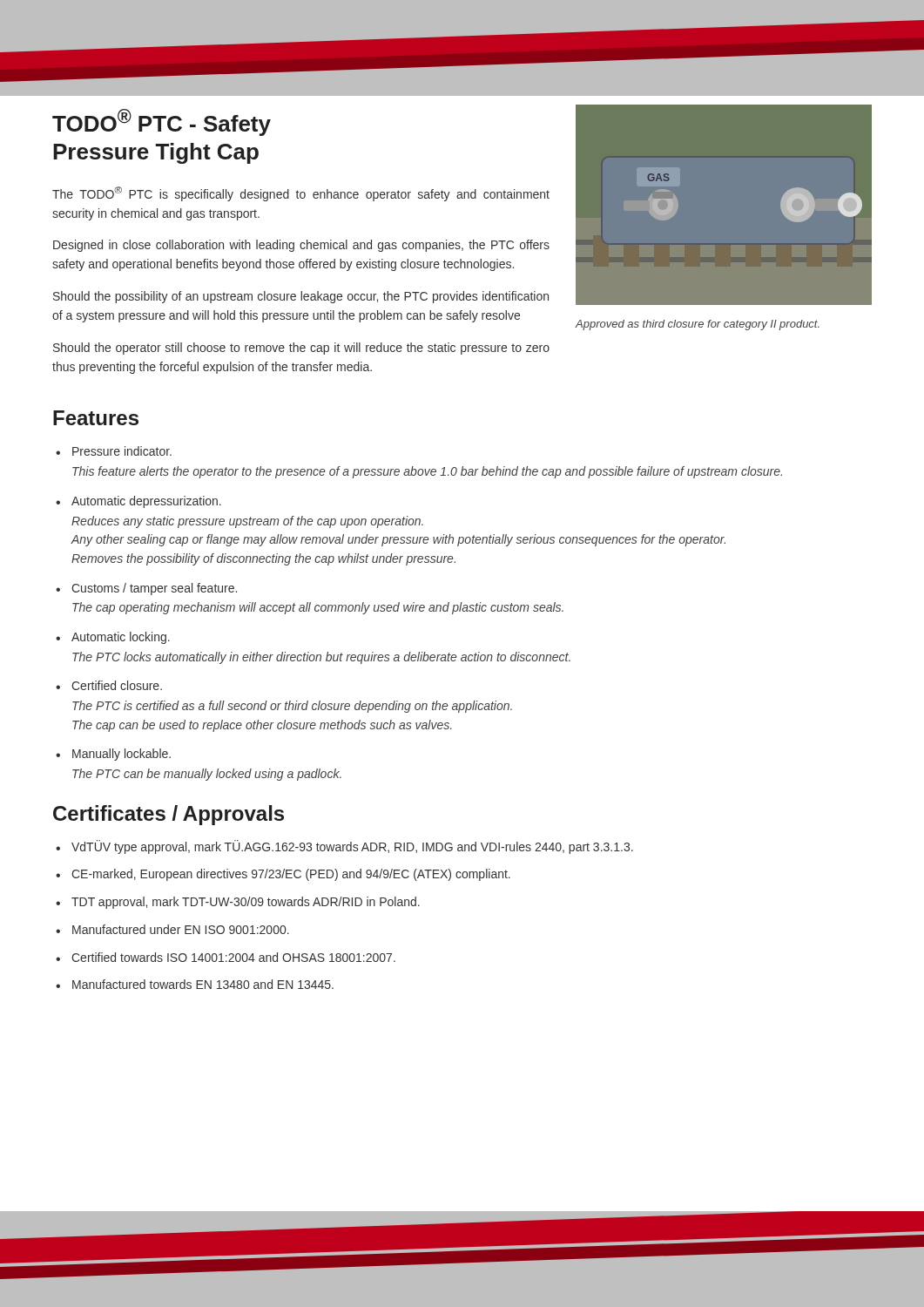This screenshot has height=1307, width=924.
Task: Click on the region starting "Certified towards ISO 14001:2004"
Action: 226,957
